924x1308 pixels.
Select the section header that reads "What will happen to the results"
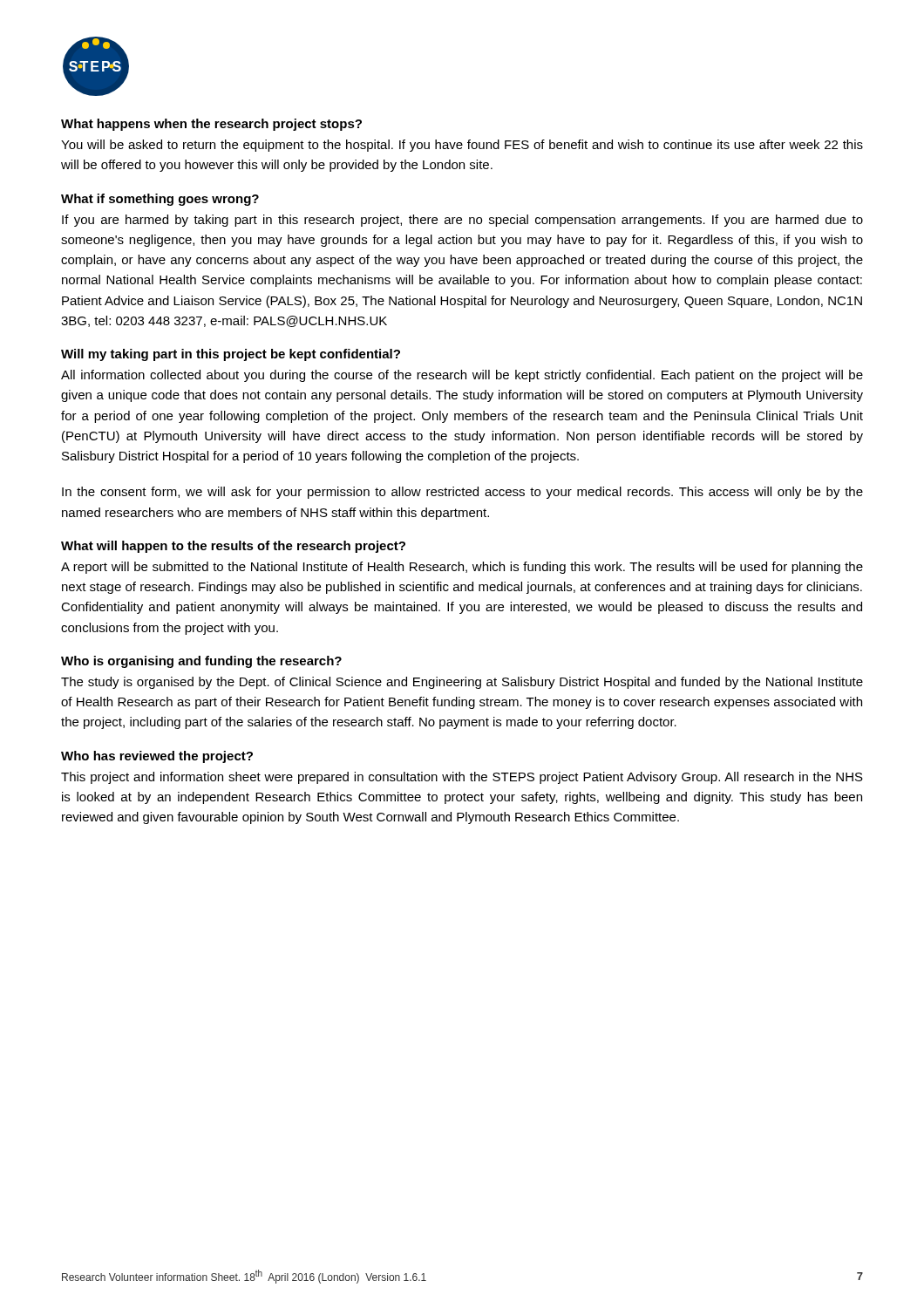(x=234, y=545)
